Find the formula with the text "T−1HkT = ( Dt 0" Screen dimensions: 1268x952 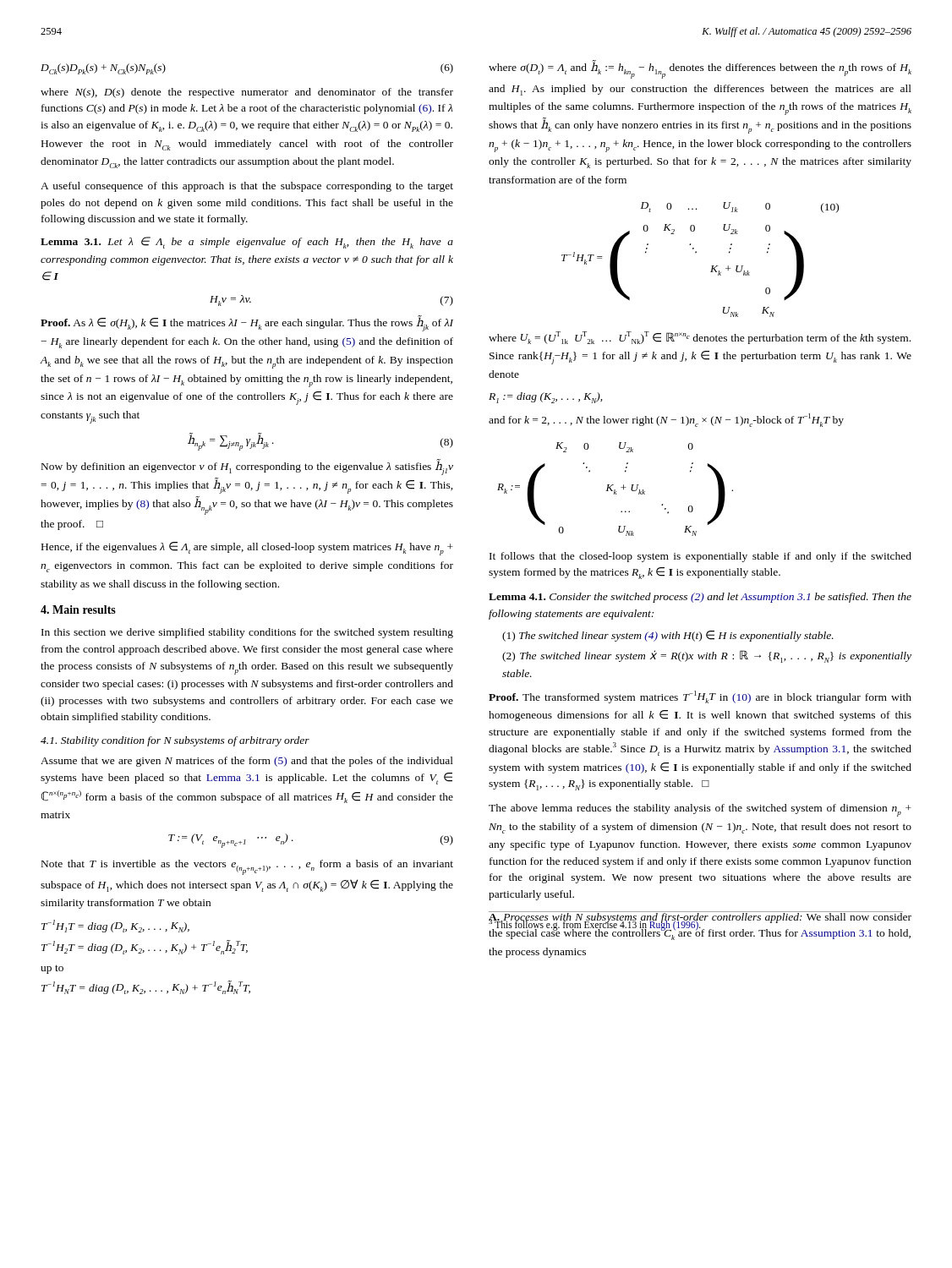(700, 258)
